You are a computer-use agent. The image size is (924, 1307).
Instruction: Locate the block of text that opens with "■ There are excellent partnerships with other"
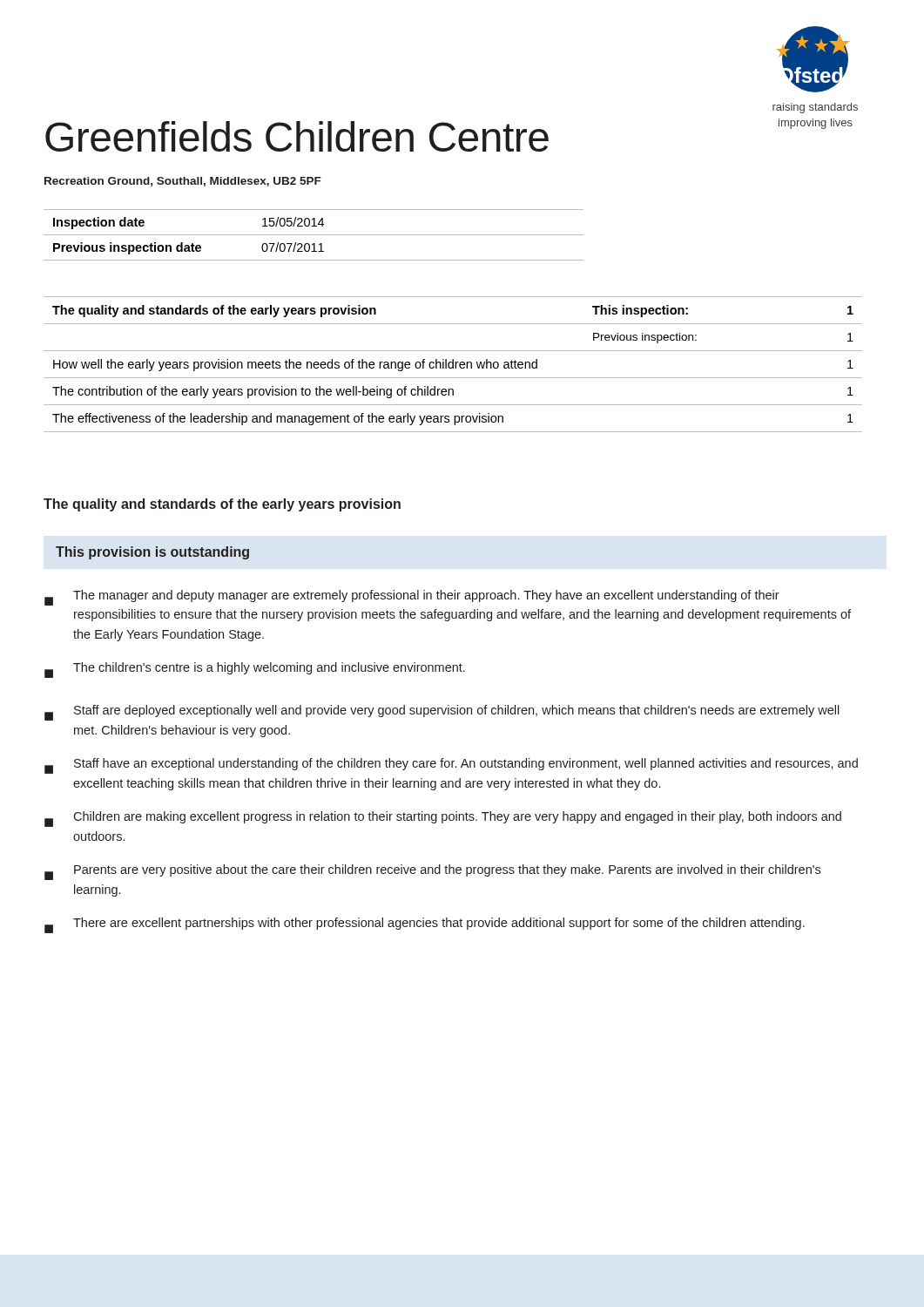[453, 928]
